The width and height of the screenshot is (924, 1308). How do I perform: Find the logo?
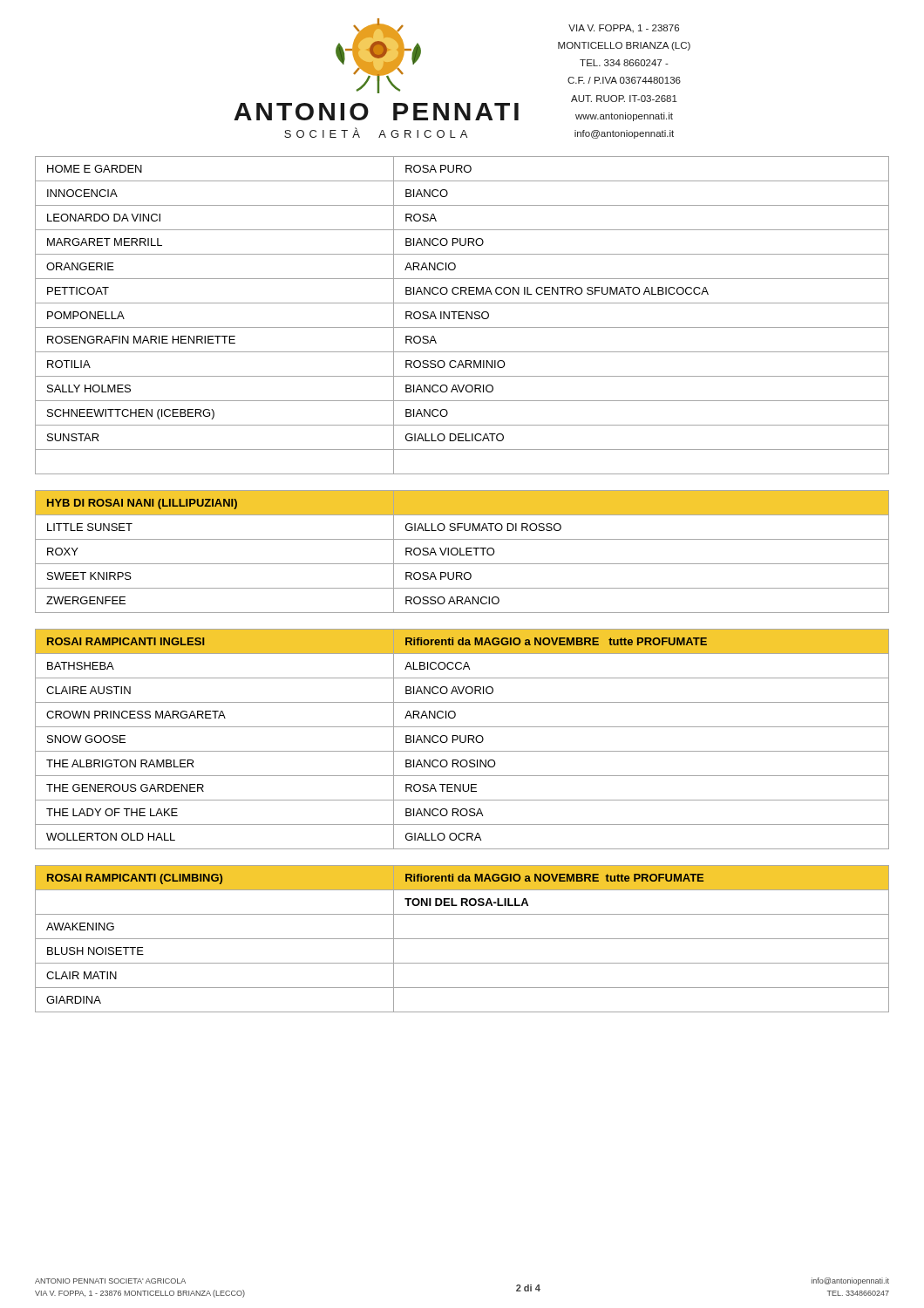[x=378, y=79]
